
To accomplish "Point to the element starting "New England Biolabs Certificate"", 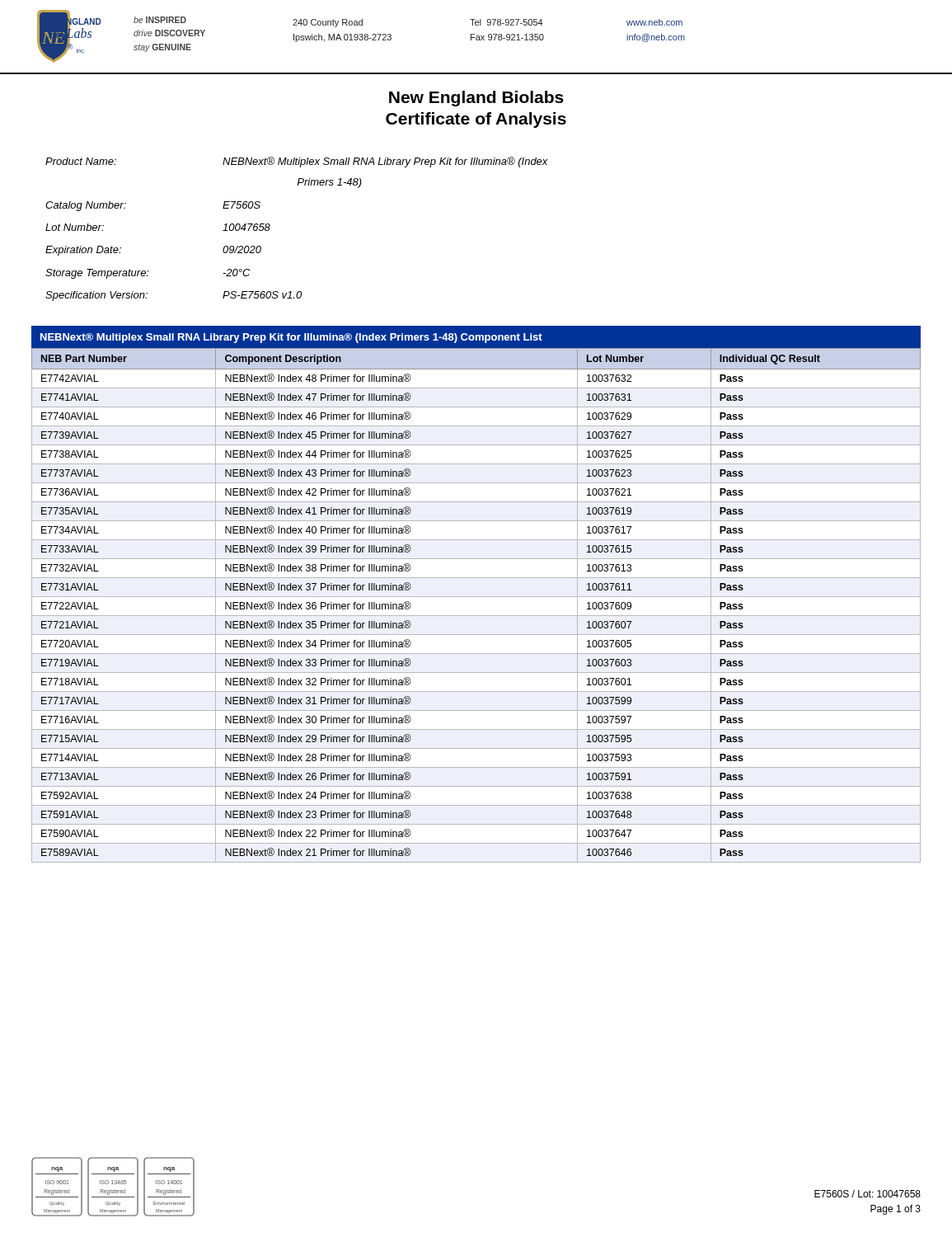I will coord(476,108).
